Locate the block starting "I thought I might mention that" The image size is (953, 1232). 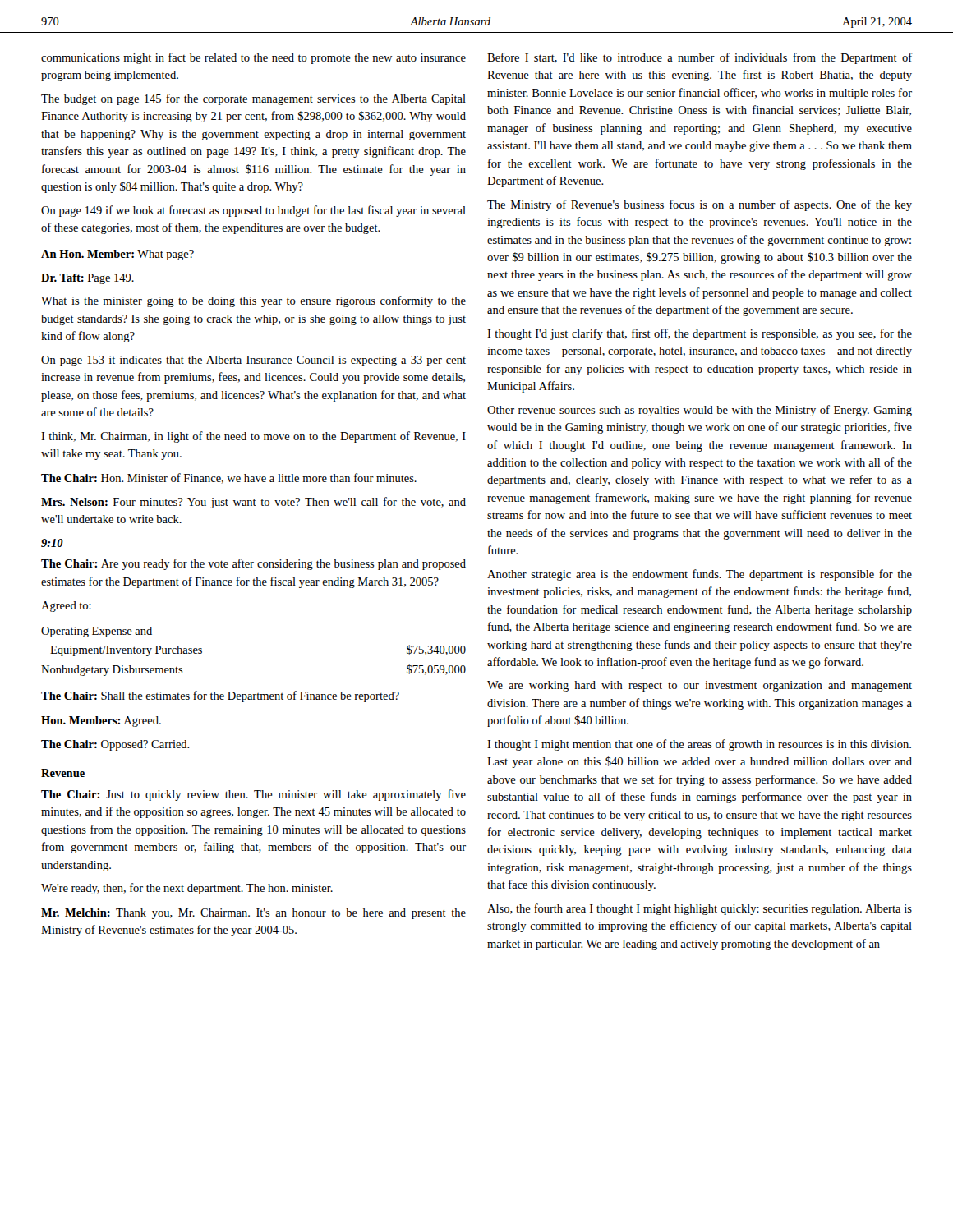point(700,815)
